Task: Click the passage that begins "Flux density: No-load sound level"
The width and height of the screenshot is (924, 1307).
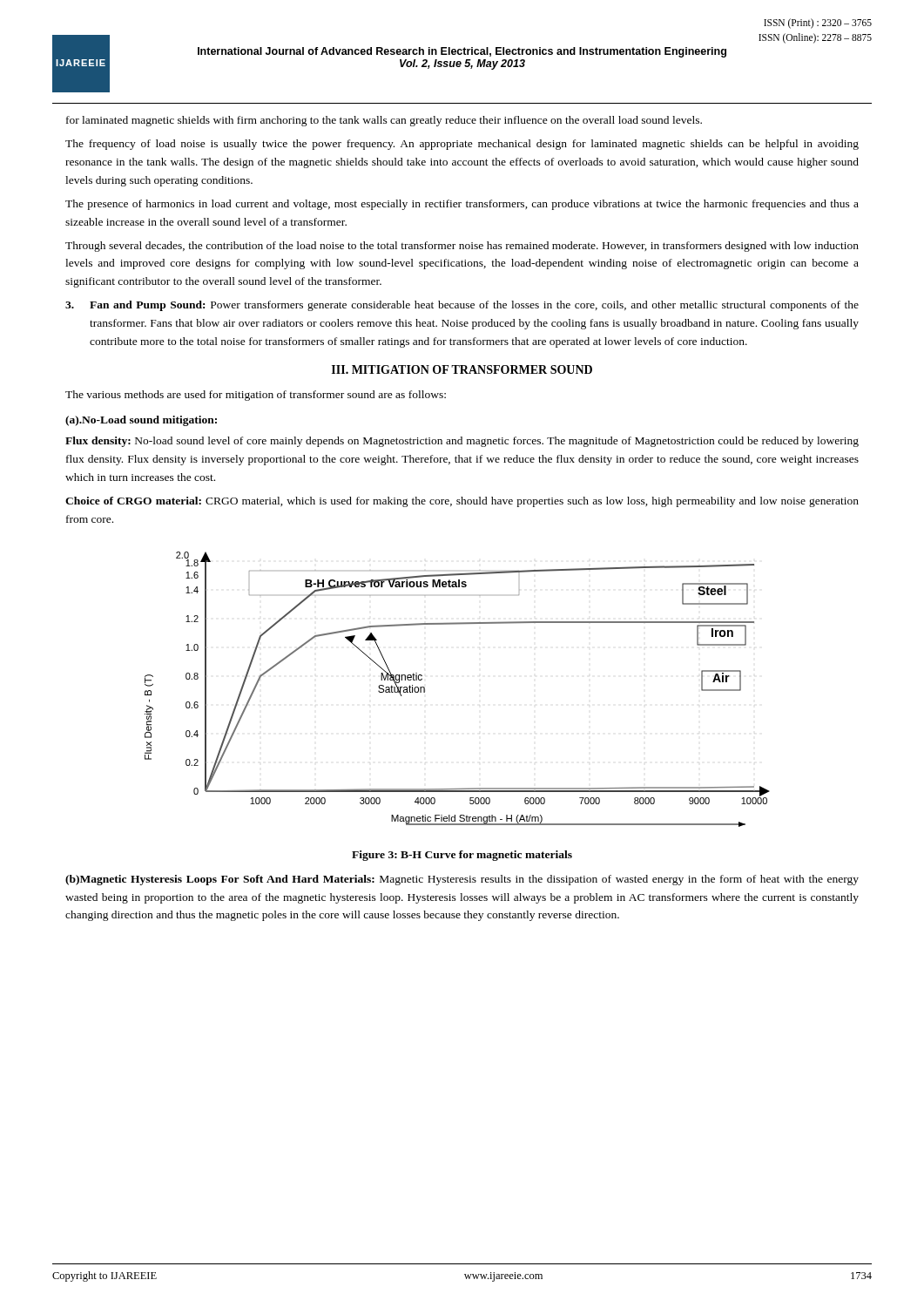Action: pyautogui.click(x=462, y=459)
